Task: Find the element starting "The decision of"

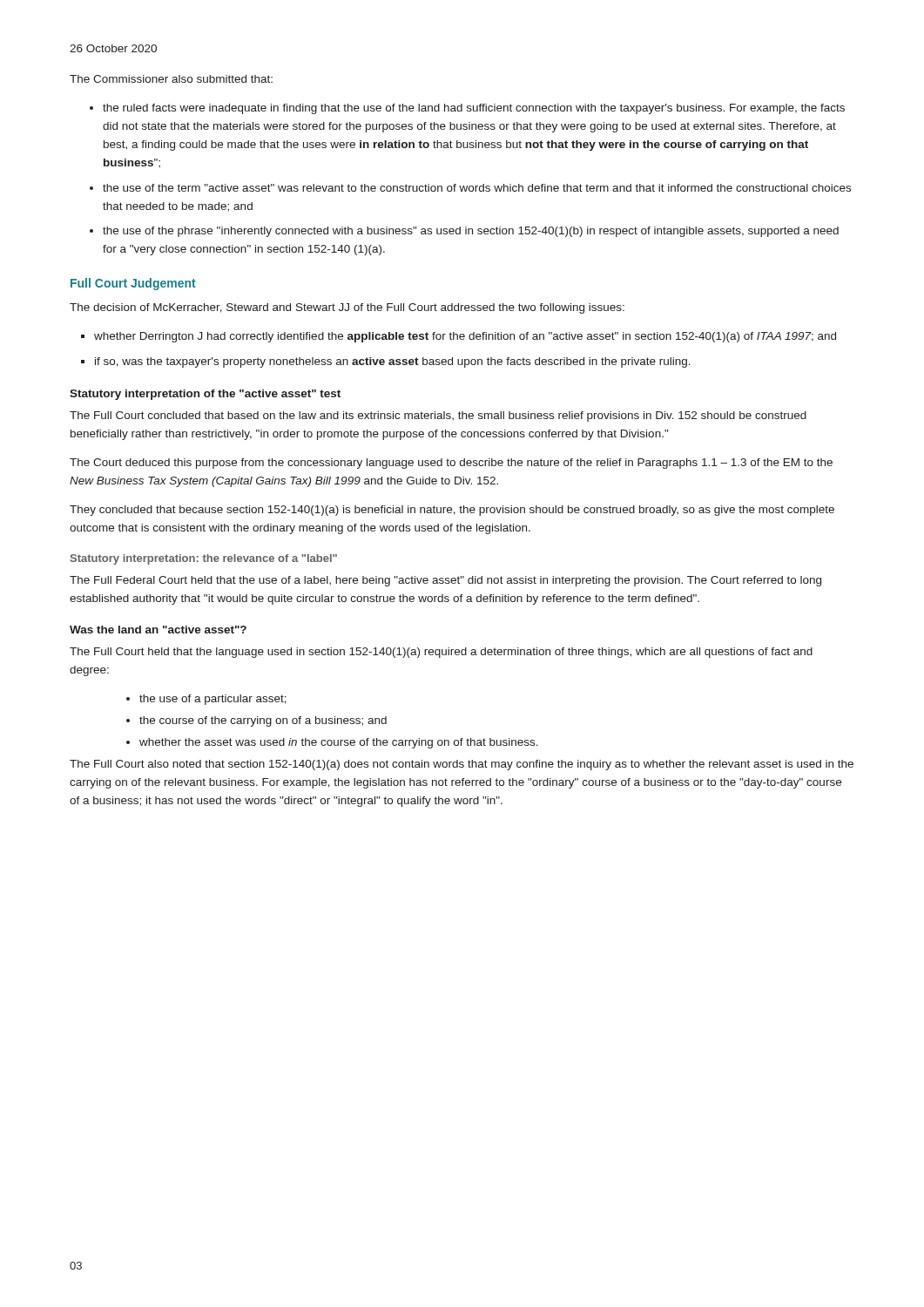Action: pos(347,307)
